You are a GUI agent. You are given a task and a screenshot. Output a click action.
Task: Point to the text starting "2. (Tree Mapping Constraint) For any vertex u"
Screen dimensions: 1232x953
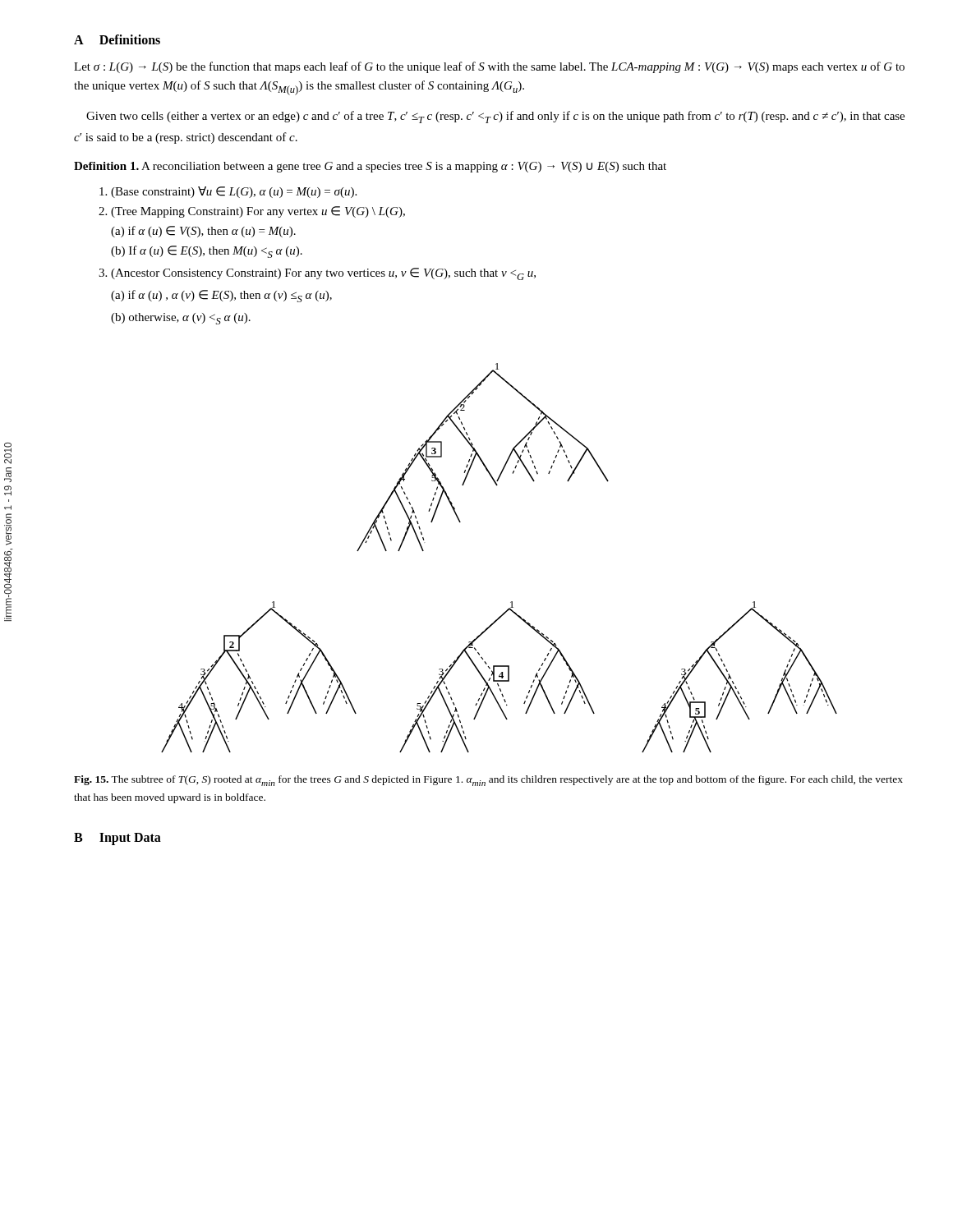[x=252, y=232]
